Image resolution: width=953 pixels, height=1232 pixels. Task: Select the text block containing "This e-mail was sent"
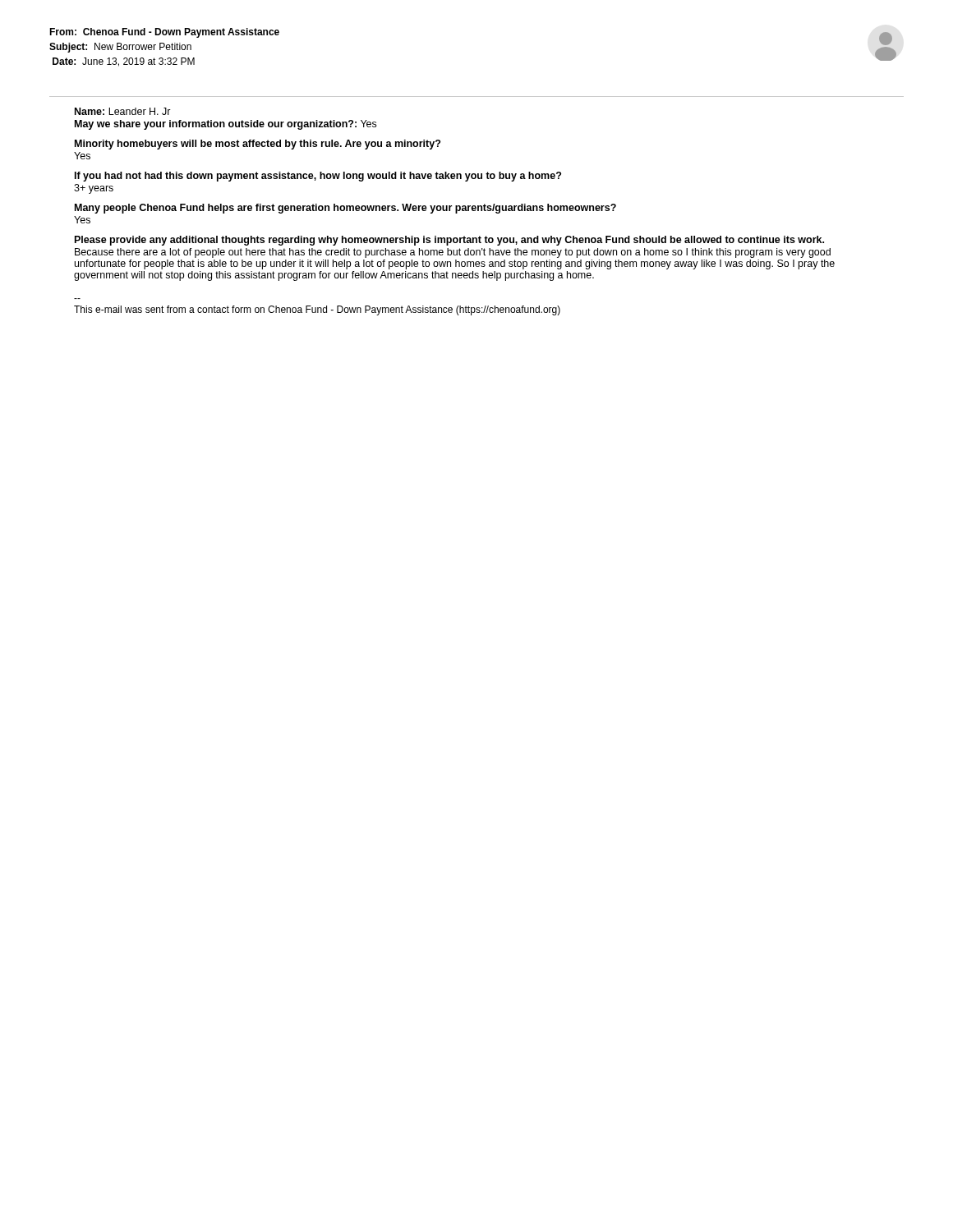pos(317,304)
